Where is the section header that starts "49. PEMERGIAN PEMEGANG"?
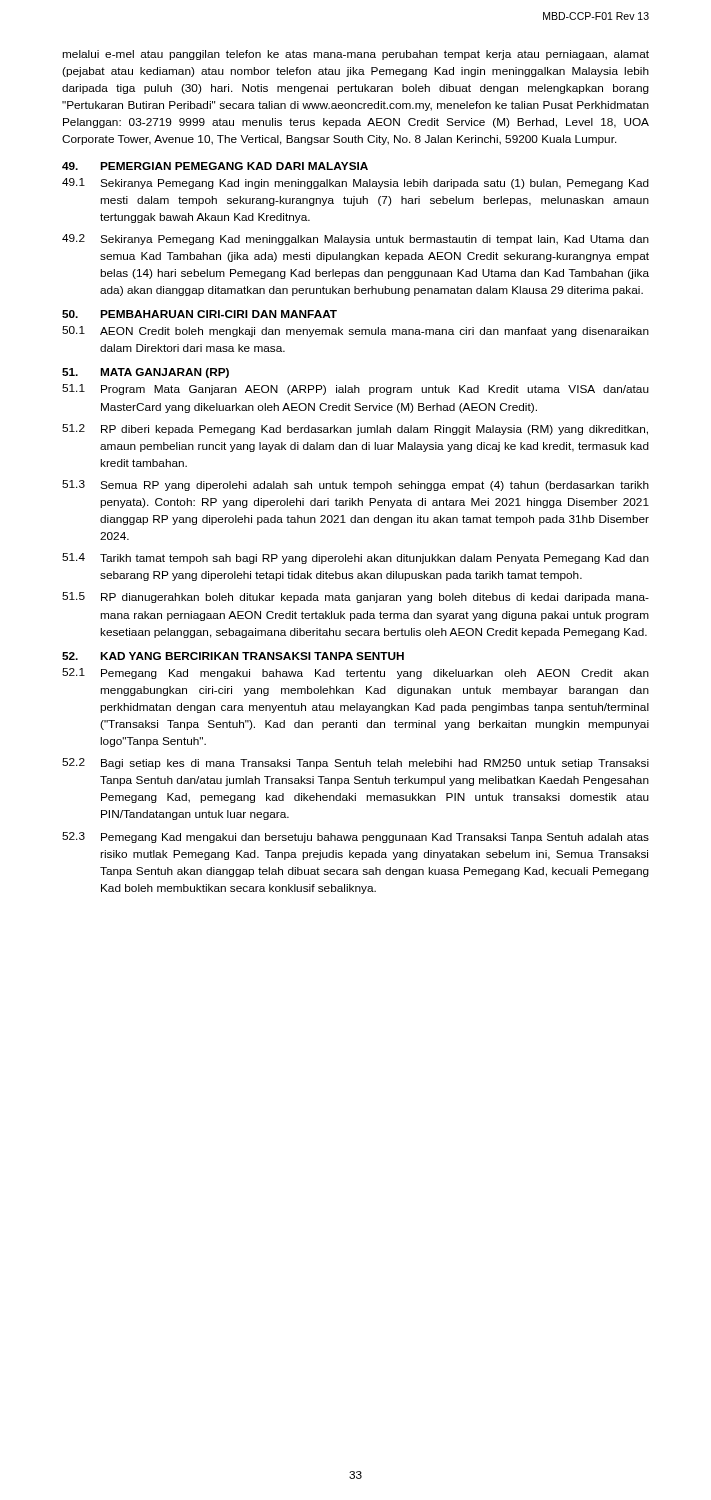This screenshot has width=711, height=1500. click(215, 166)
